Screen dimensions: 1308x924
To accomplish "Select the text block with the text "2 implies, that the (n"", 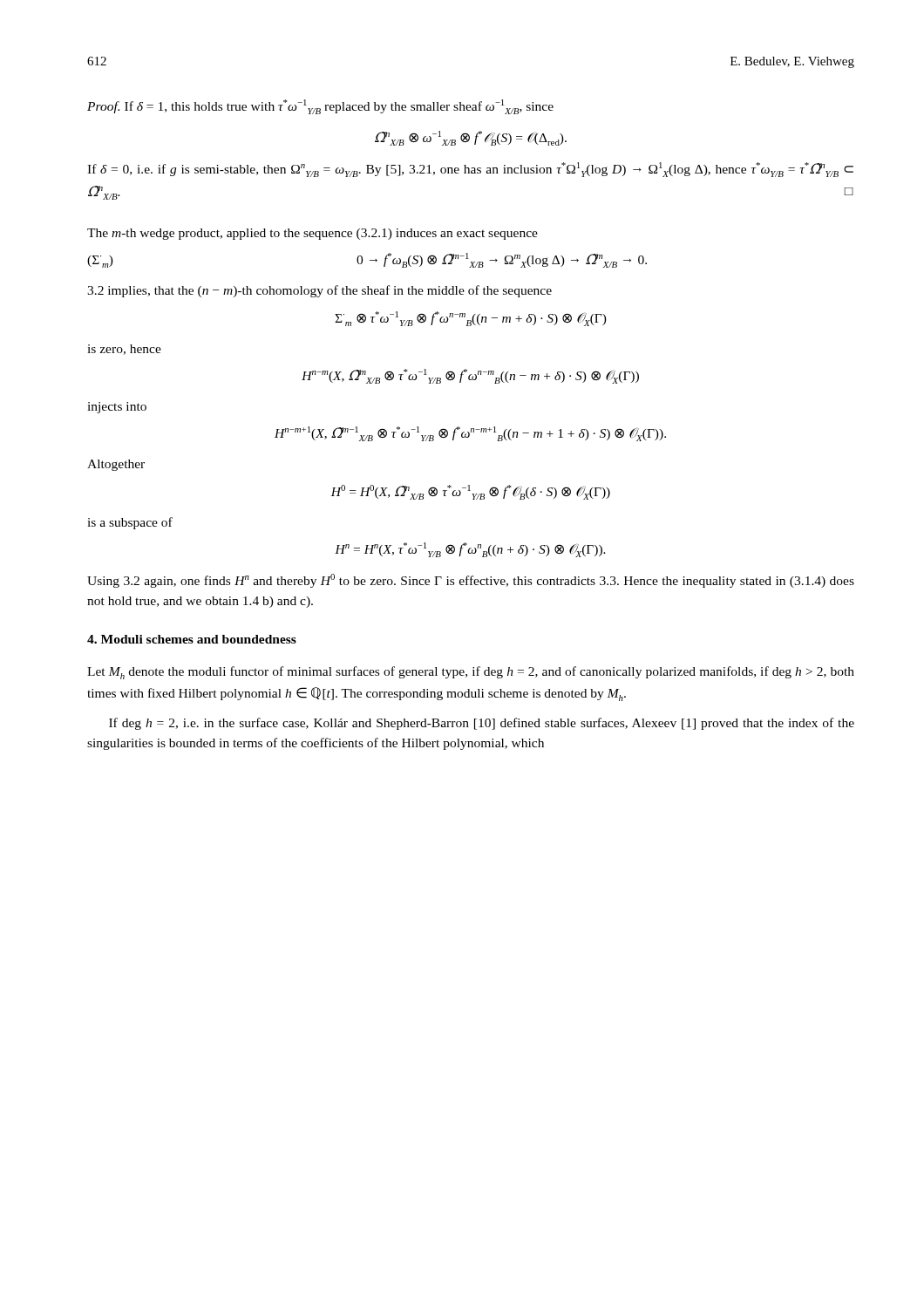I will 319,290.
